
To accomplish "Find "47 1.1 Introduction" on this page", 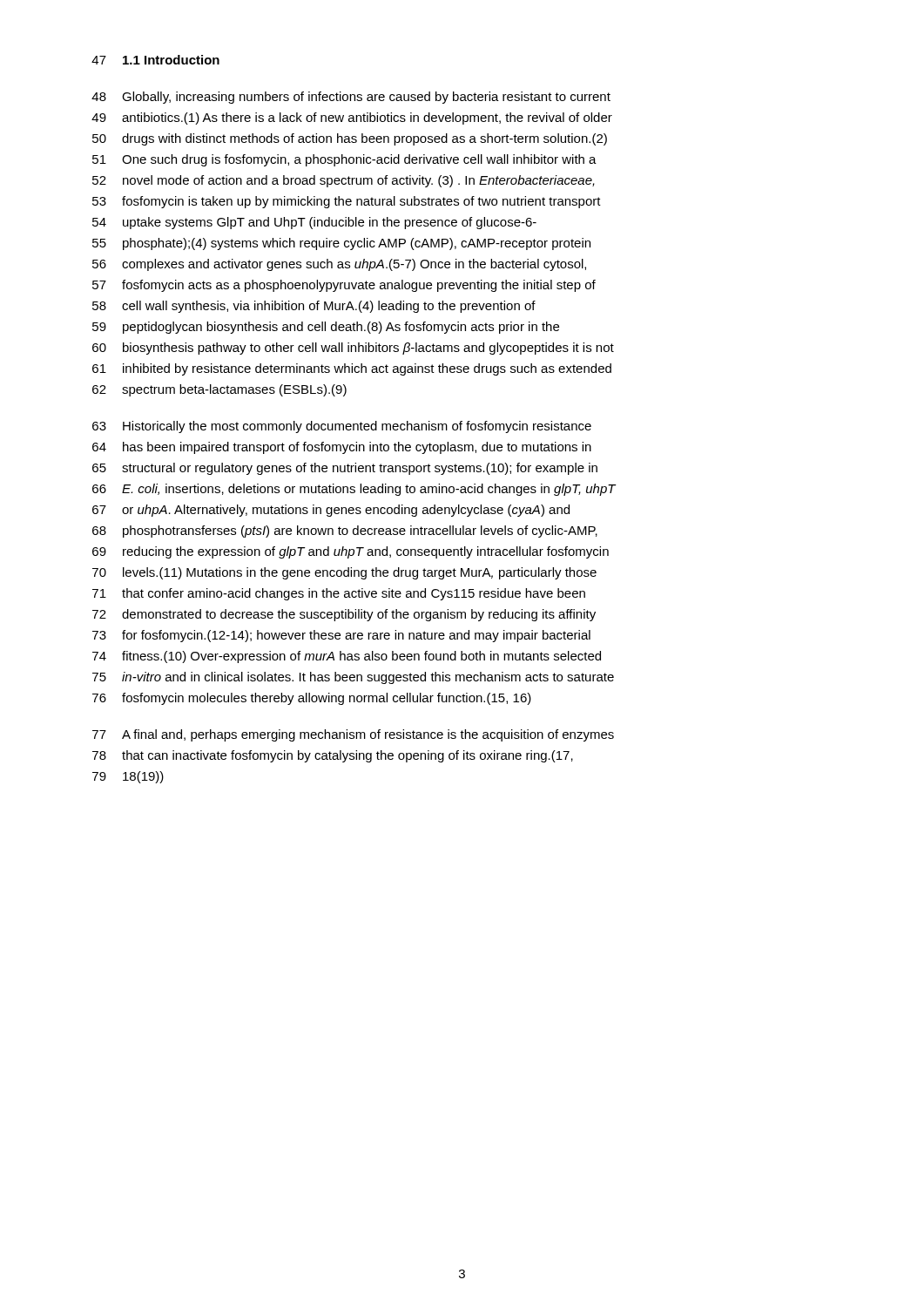I will pos(154,60).
